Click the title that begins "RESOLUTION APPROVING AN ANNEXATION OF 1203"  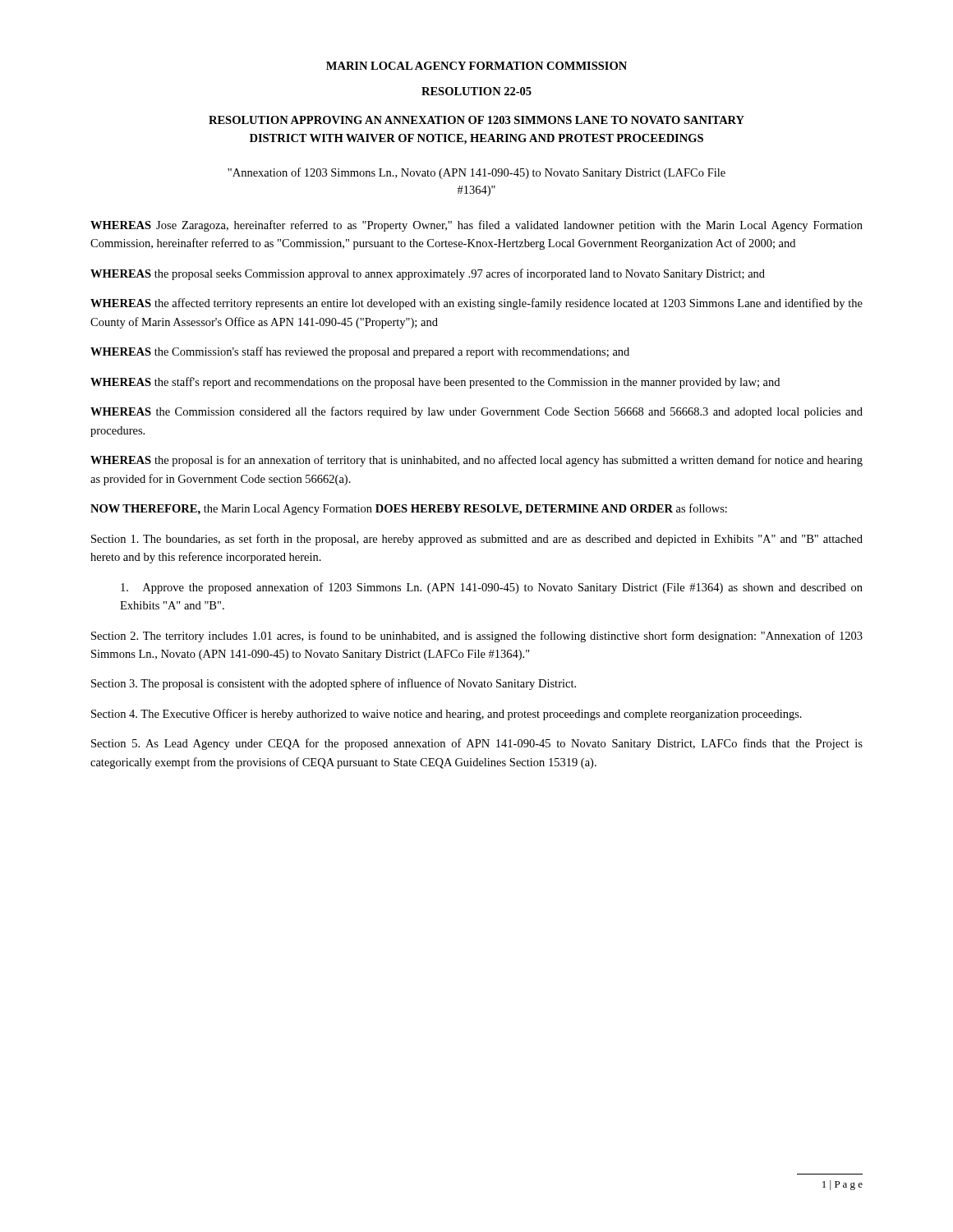tap(476, 129)
